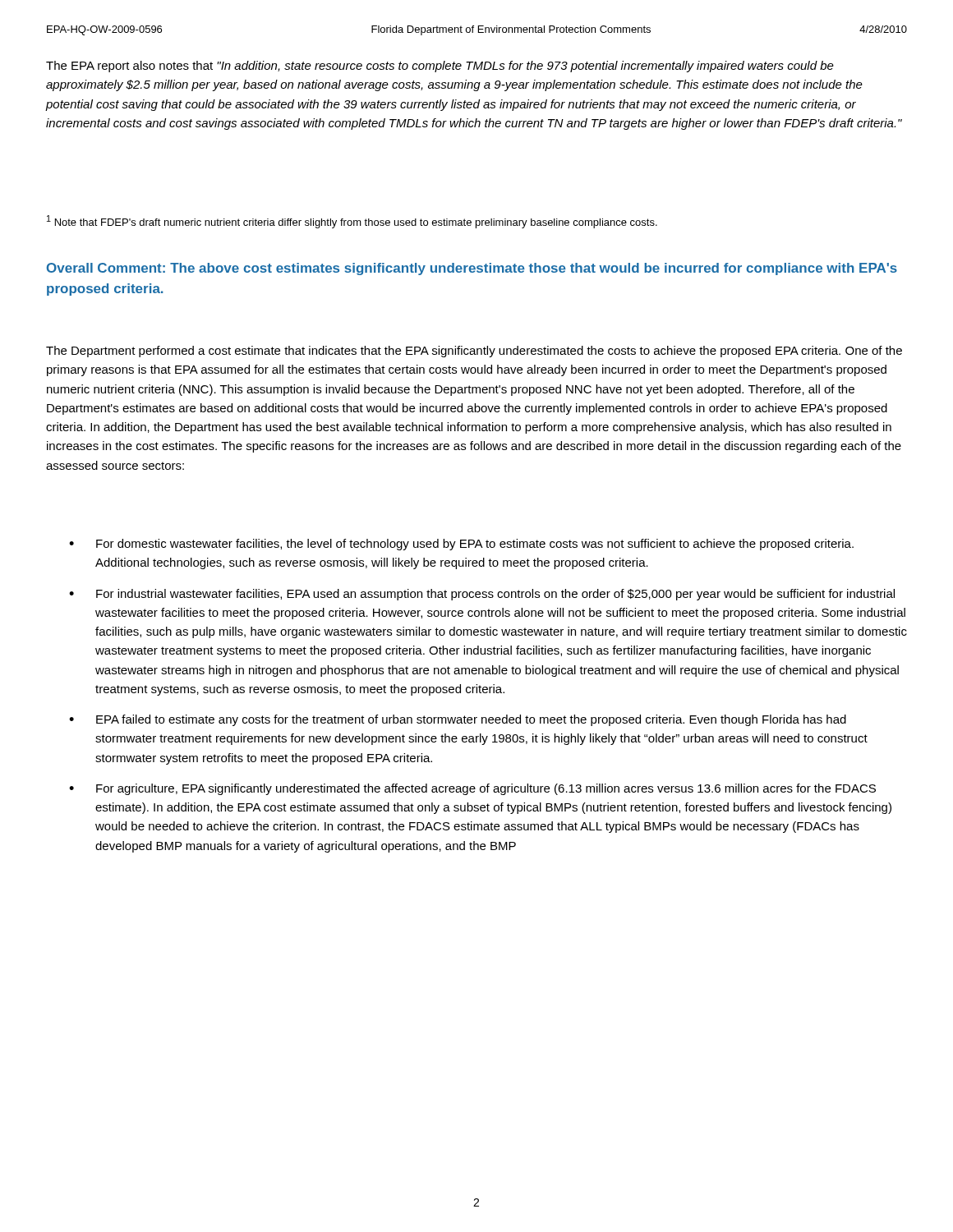Navigate to the text starting "1 Note that FDEP's"

352,221
